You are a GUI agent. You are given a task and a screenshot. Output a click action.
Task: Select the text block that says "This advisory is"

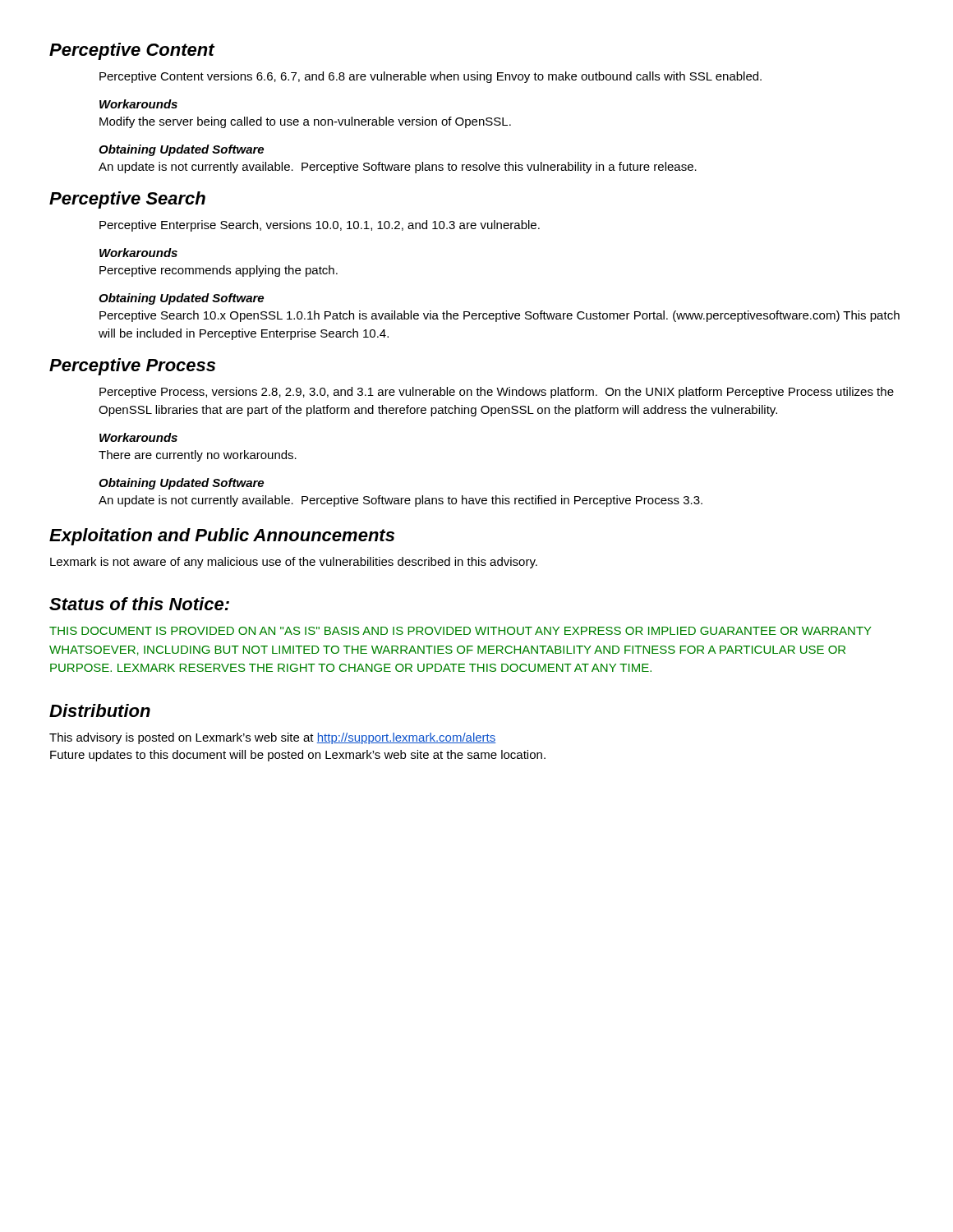pyautogui.click(x=476, y=746)
